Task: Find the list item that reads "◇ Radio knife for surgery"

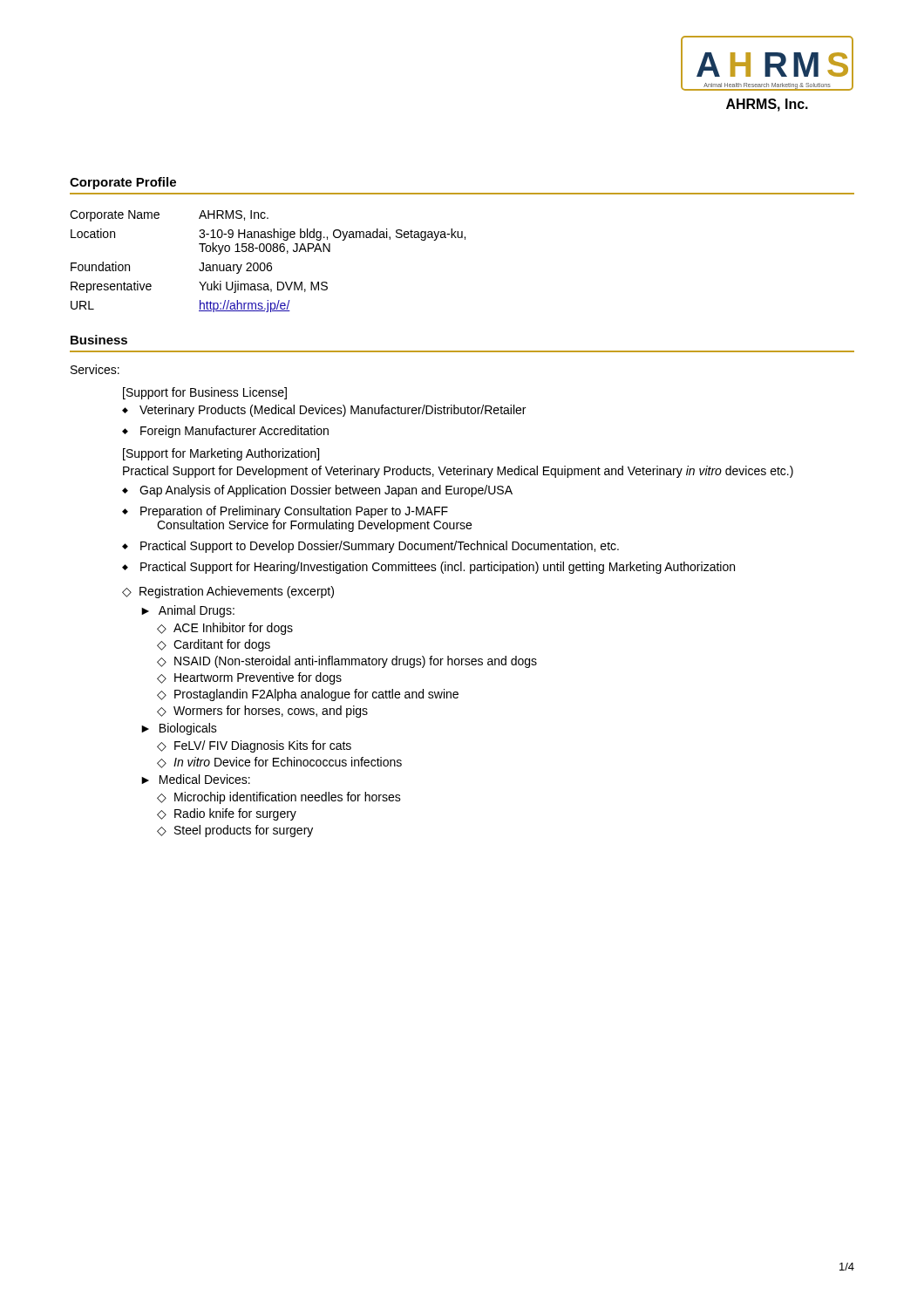Action: pos(227,814)
